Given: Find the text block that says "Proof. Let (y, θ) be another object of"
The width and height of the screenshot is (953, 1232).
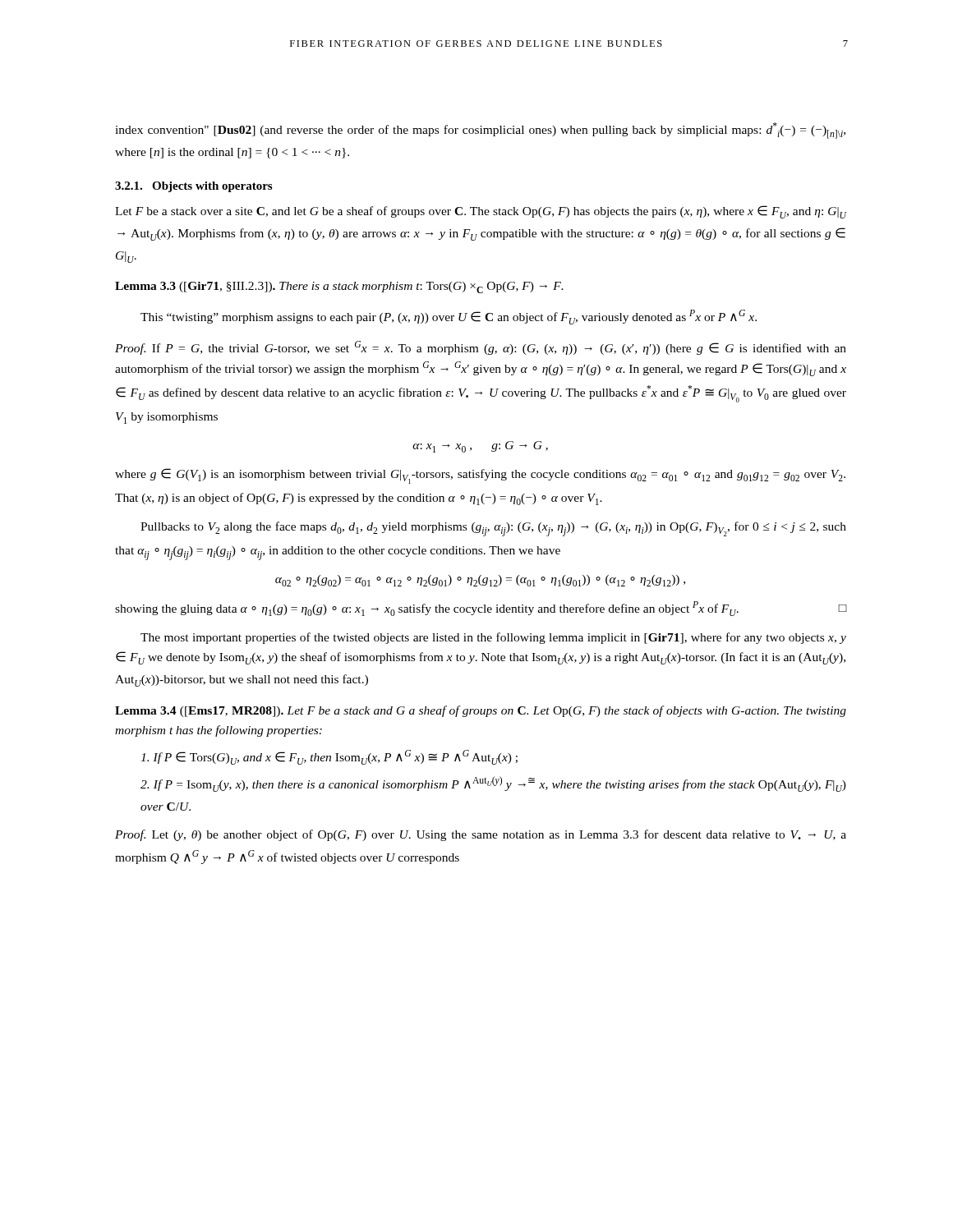Looking at the screenshot, I should coord(481,846).
